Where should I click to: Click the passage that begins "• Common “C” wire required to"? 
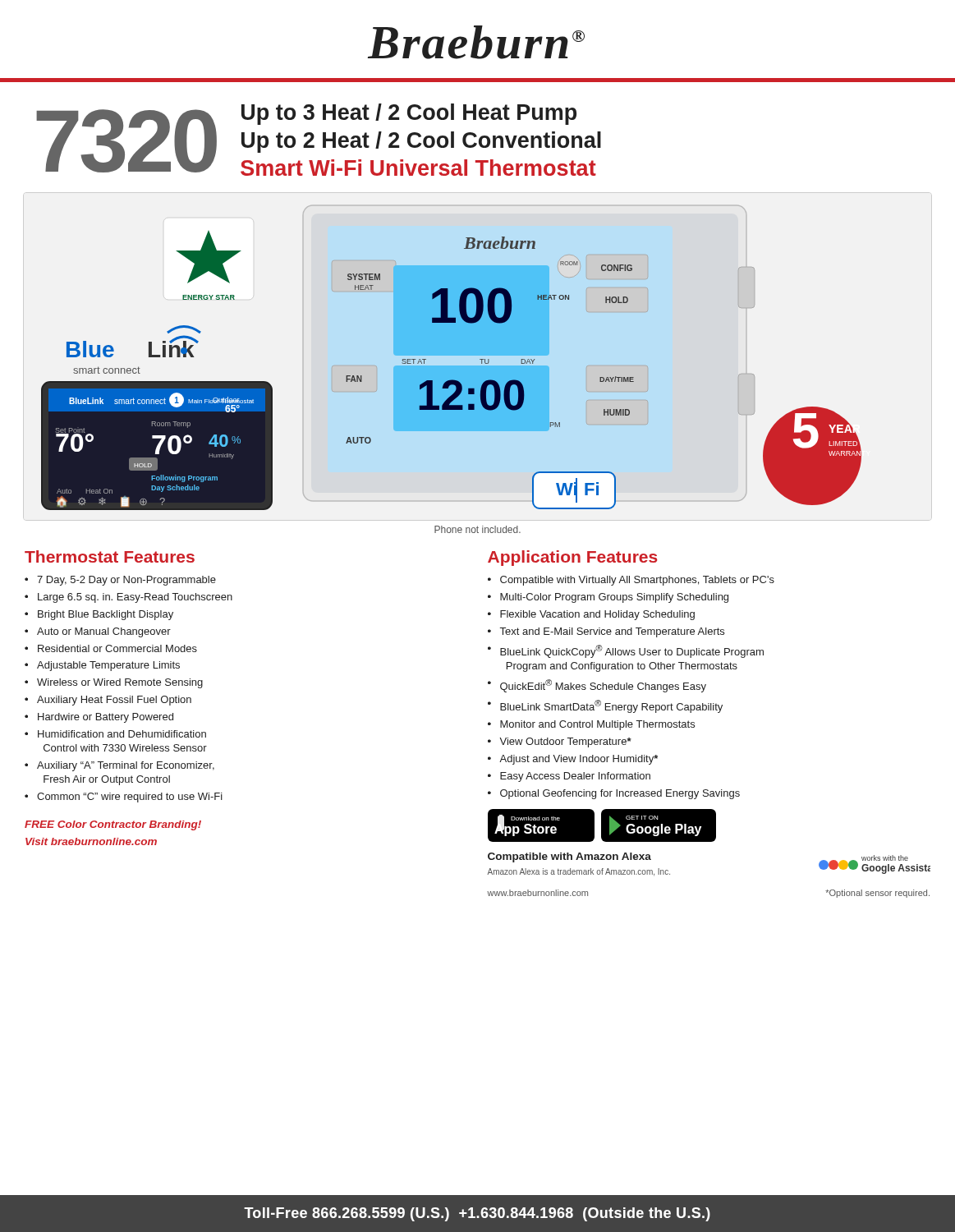point(124,797)
